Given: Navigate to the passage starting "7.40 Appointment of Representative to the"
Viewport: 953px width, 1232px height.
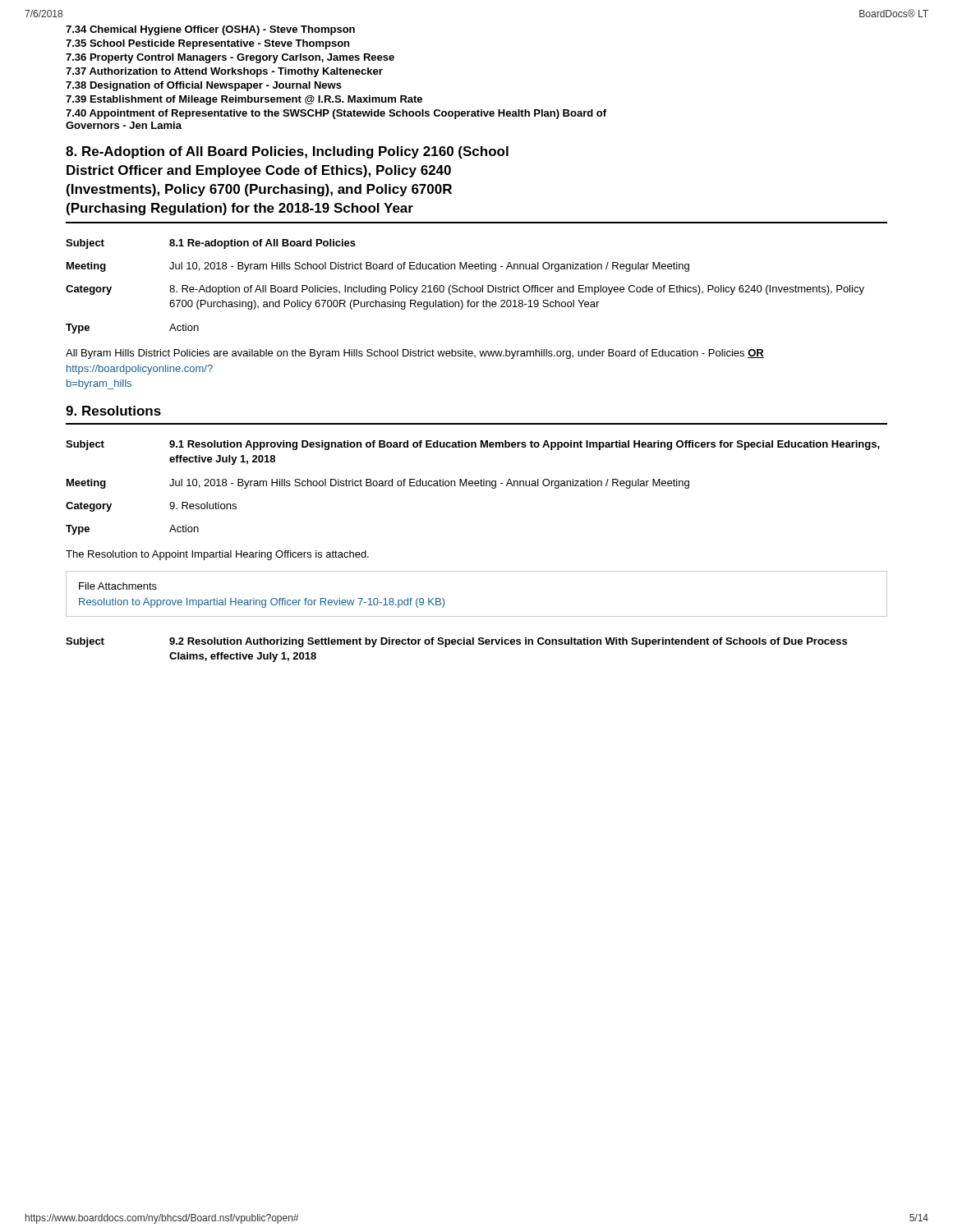Looking at the screenshot, I should [336, 119].
